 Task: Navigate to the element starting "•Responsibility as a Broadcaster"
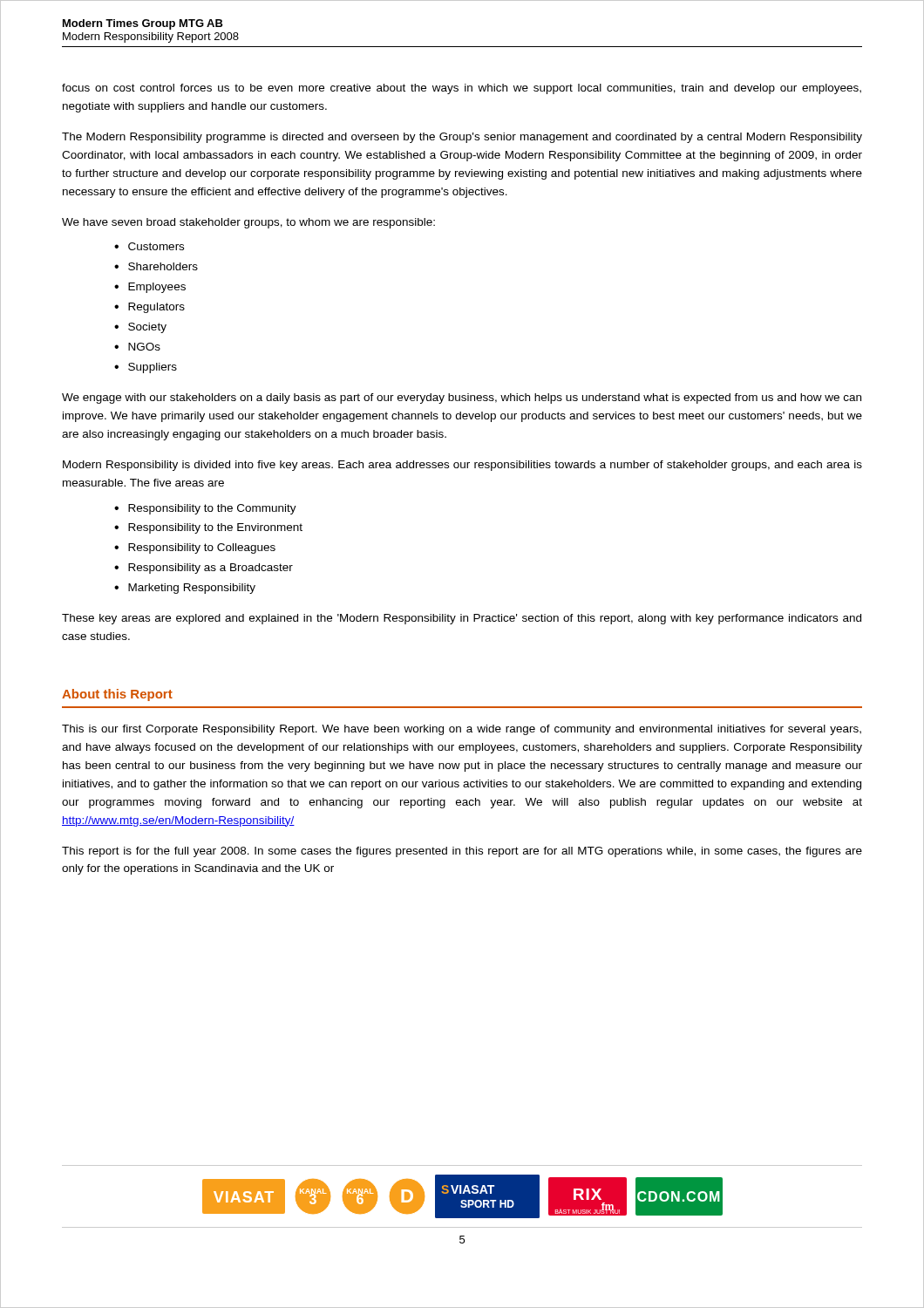(x=203, y=568)
